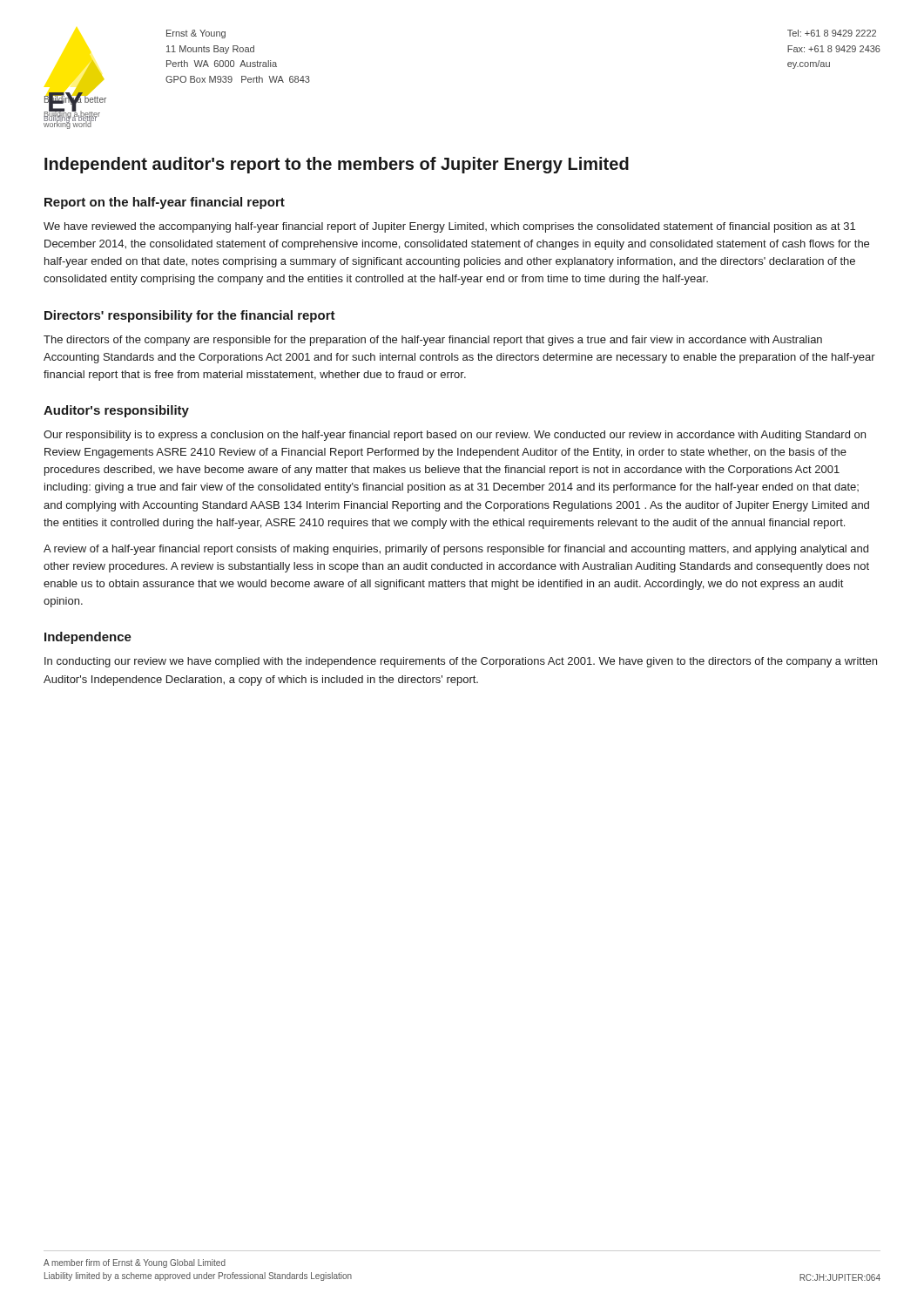Select the text starting "A review of a half-year financial"
The image size is (924, 1307).
(456, 575)
